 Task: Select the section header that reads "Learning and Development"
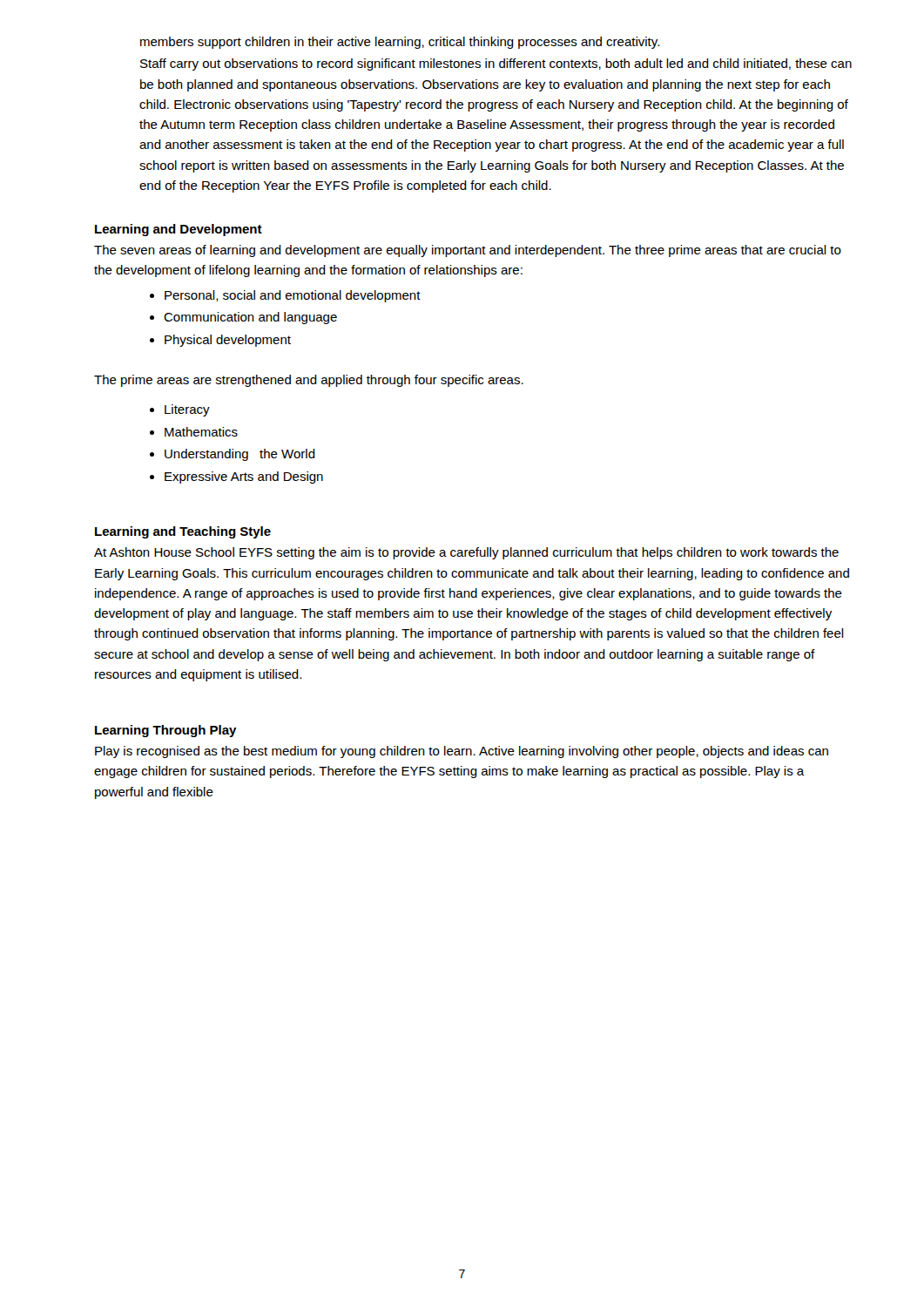178,229
